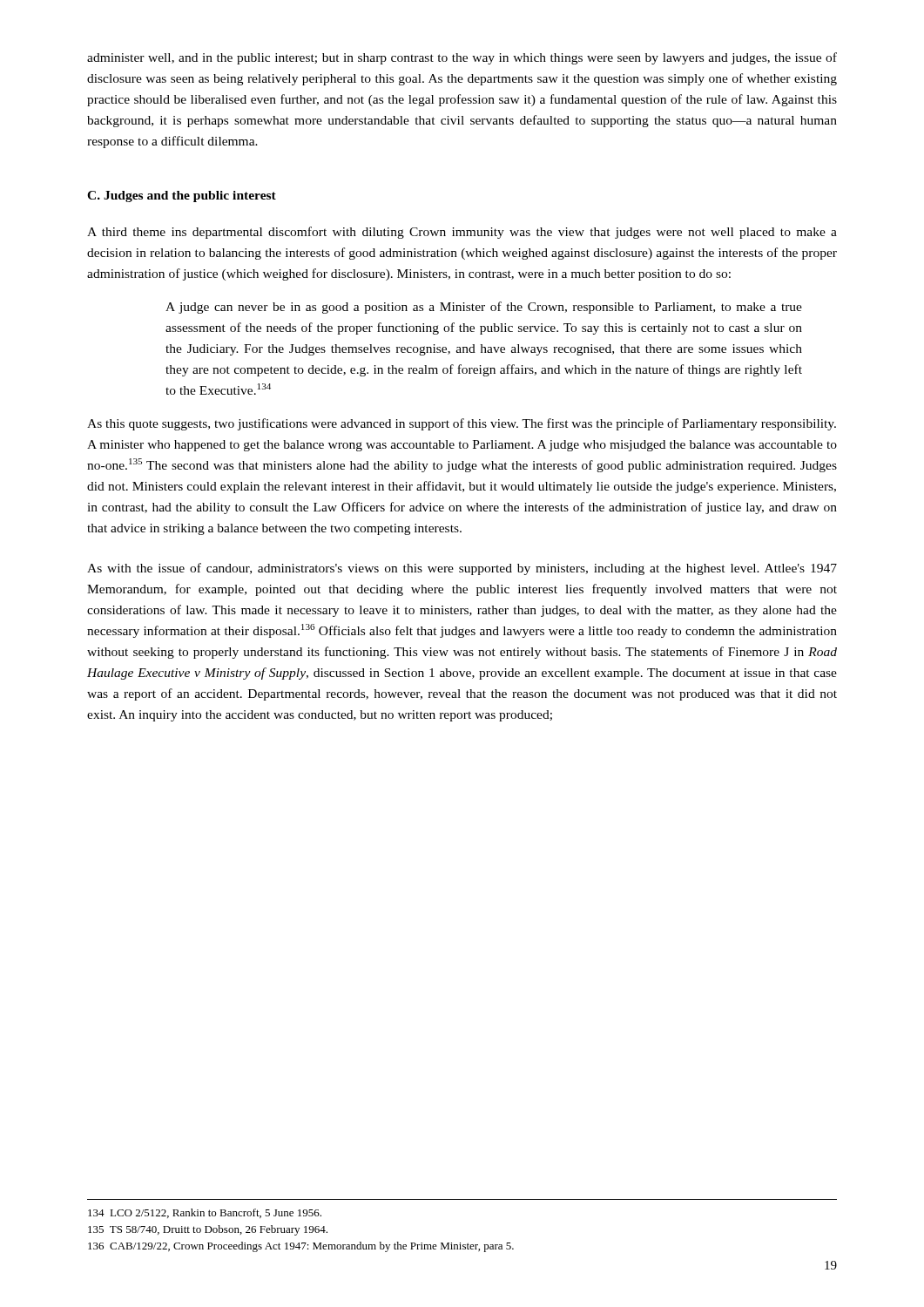924x1307 pixels.
Task: Select the footnote with the text "135 TS 58/740, Druitt to Dobson, 26 February"
Action: (208, 1229)
